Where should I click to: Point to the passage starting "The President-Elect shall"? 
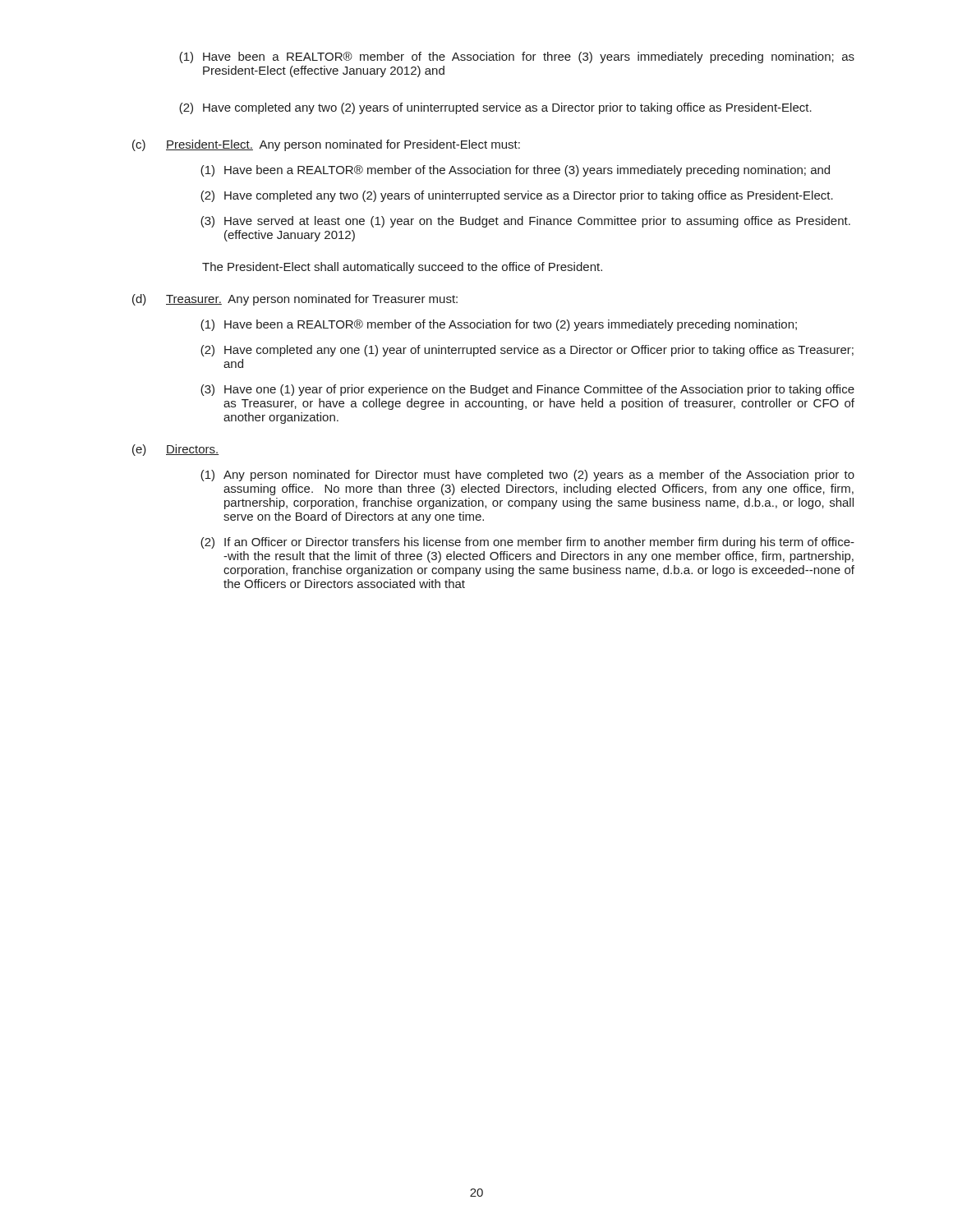click(x=403, y=267)
